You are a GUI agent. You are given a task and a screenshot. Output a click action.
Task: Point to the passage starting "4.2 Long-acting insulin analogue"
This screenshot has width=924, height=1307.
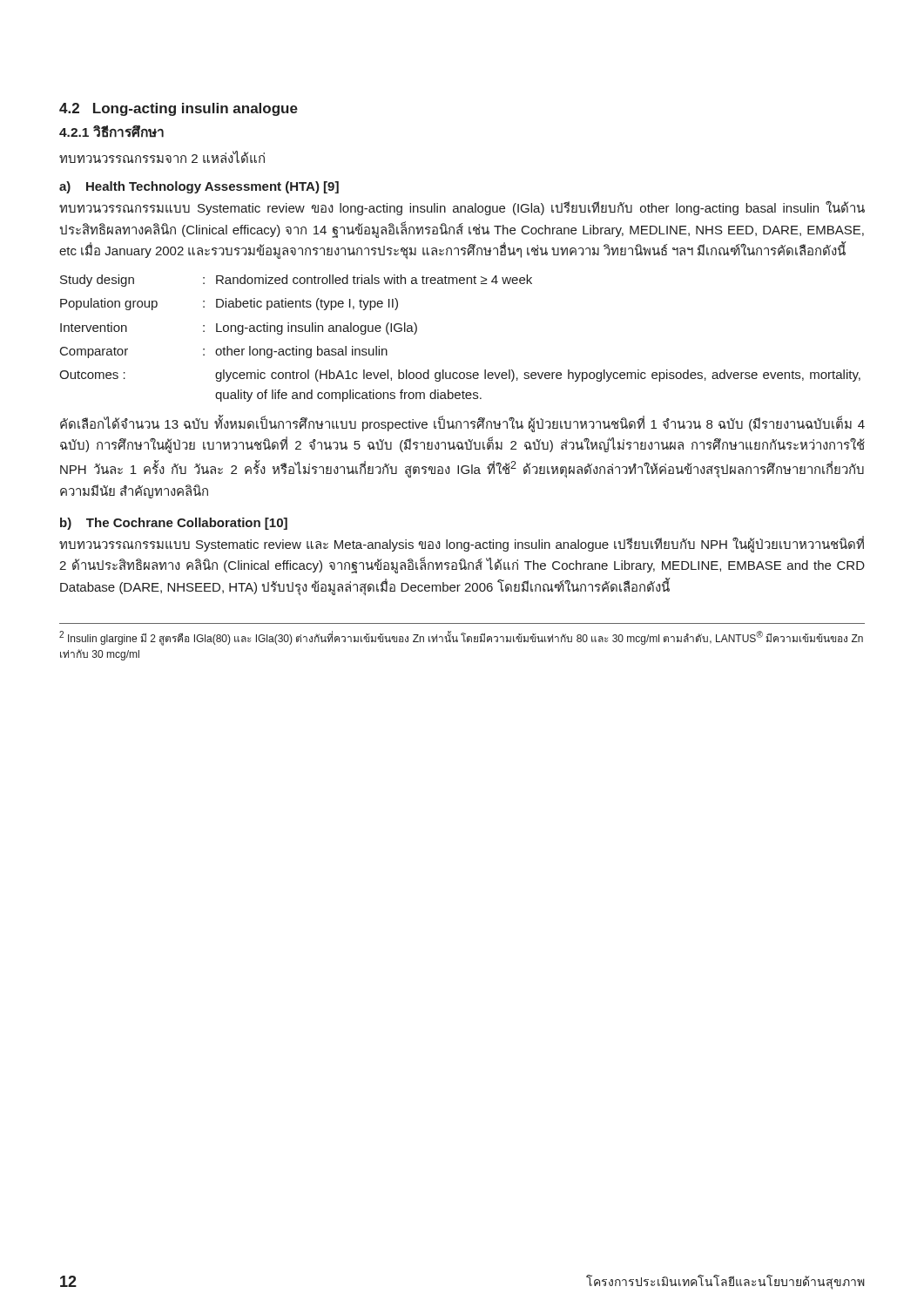click(179, 108)
